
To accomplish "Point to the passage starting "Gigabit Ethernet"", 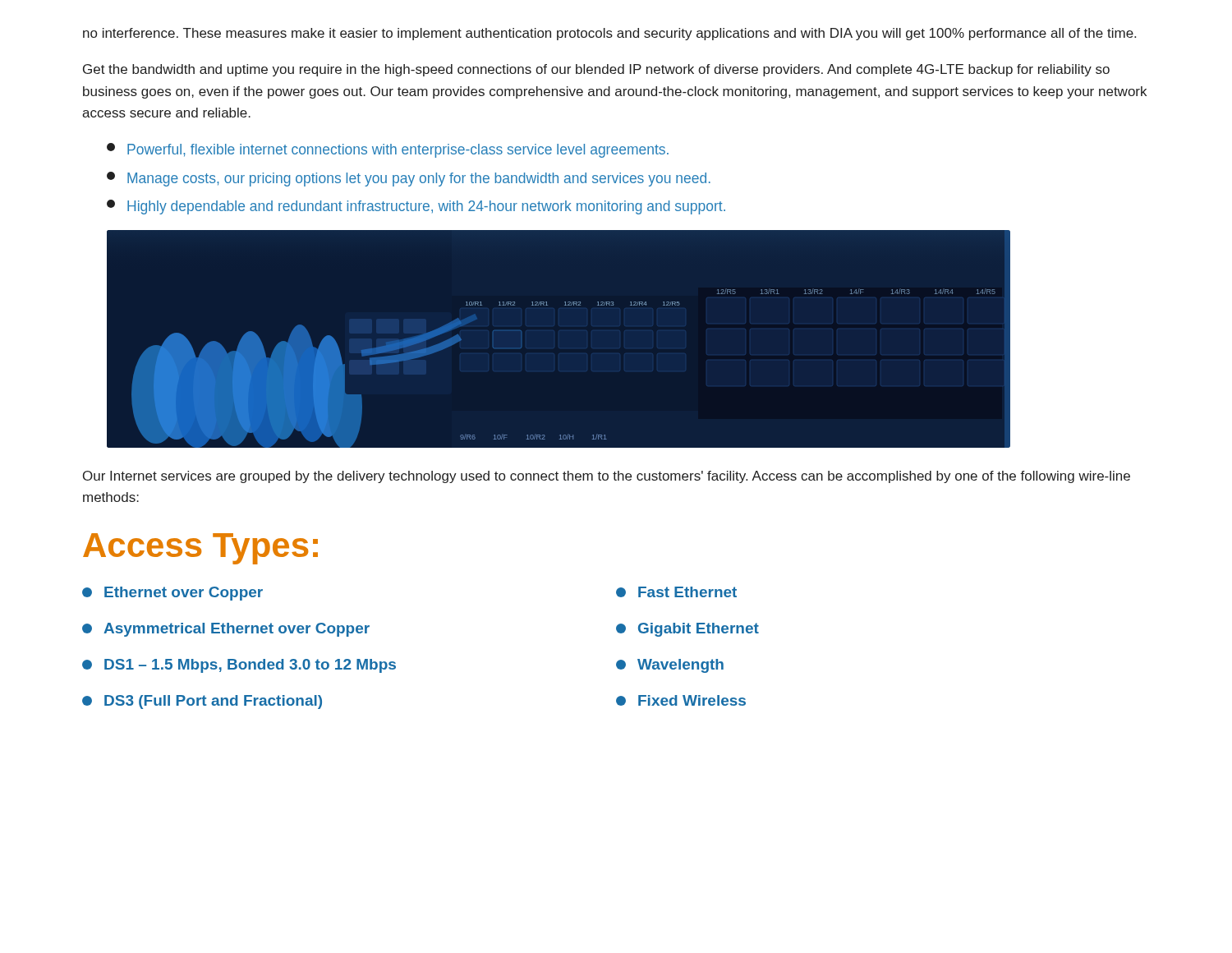I will pyautogui.click(x=687, y=628).
